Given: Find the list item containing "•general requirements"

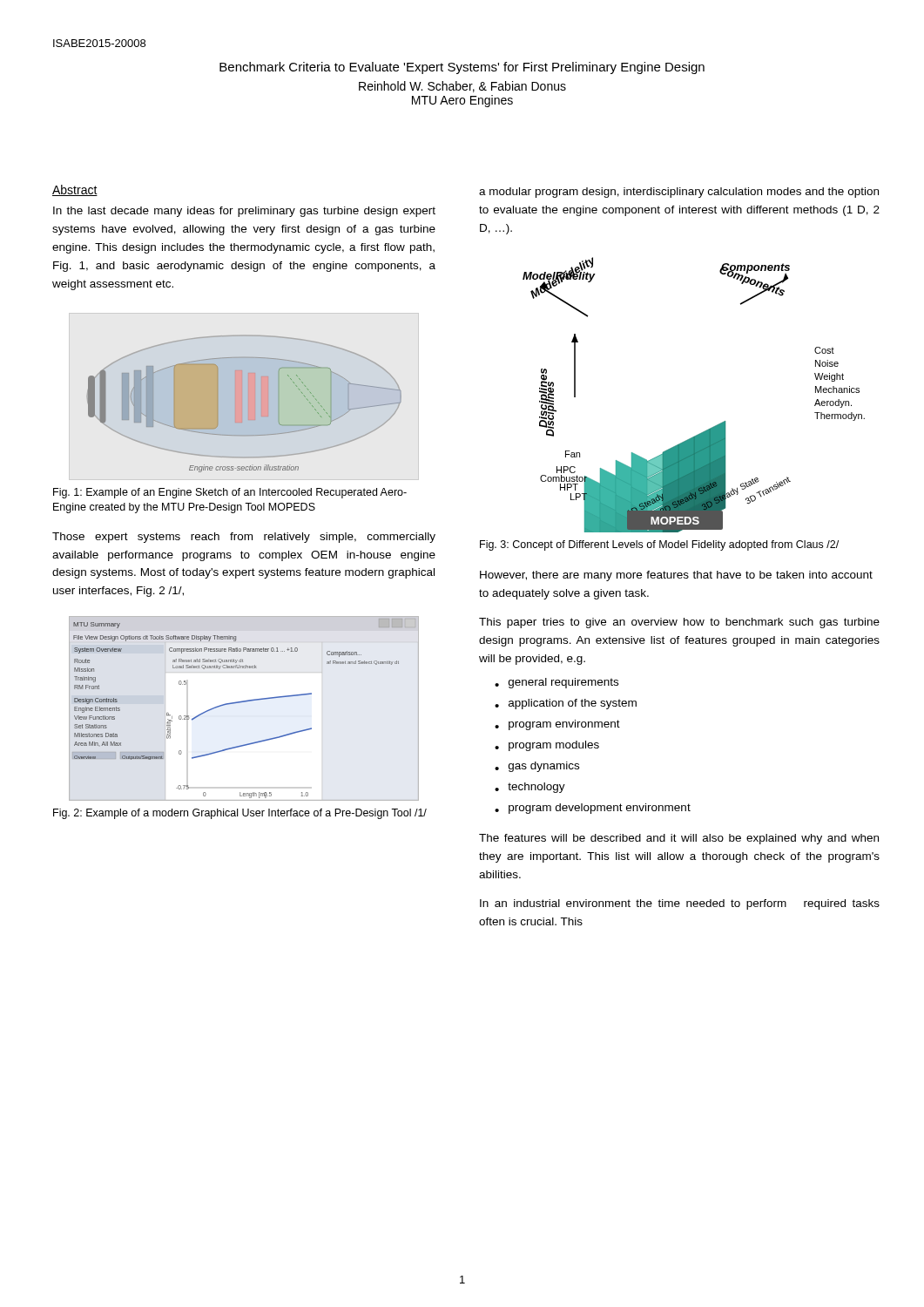Looking at the screenshot, I should click(557, 684).
